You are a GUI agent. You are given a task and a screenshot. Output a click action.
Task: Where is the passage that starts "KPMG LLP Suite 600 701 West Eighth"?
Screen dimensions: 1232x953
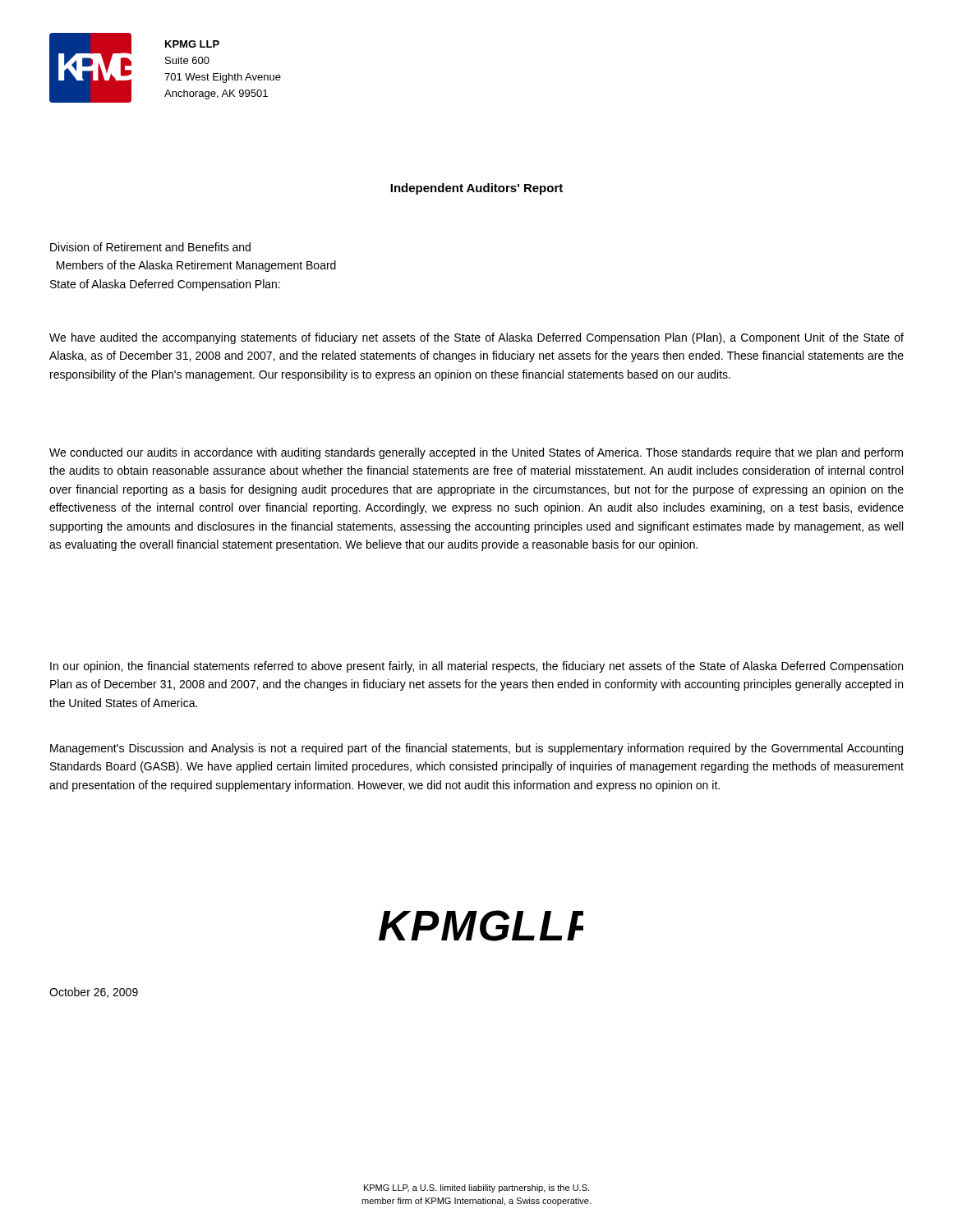point(223,69)
